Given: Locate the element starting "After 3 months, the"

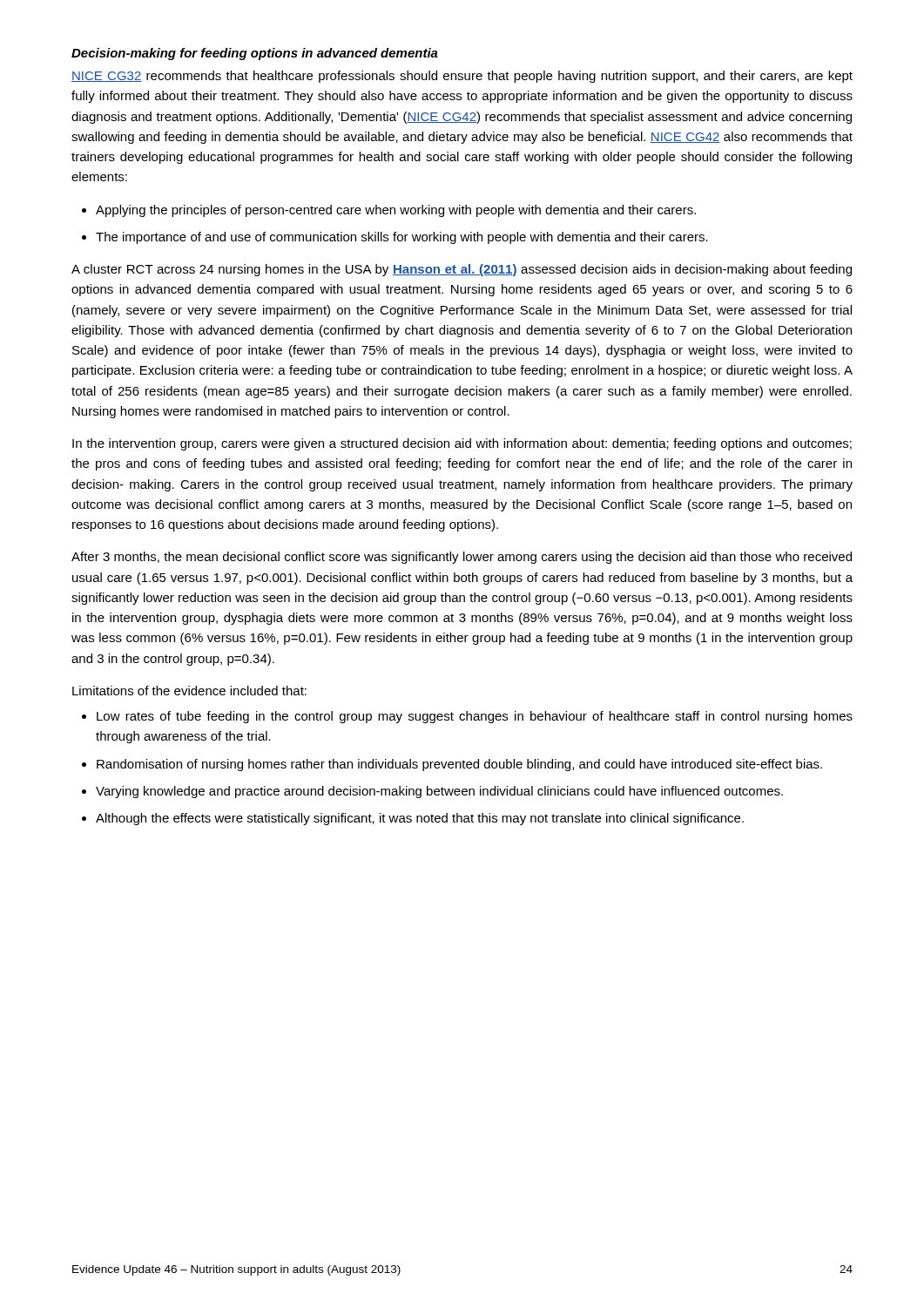Looking at the screenshot, I should pyautogui.click(x=462, y=607).
